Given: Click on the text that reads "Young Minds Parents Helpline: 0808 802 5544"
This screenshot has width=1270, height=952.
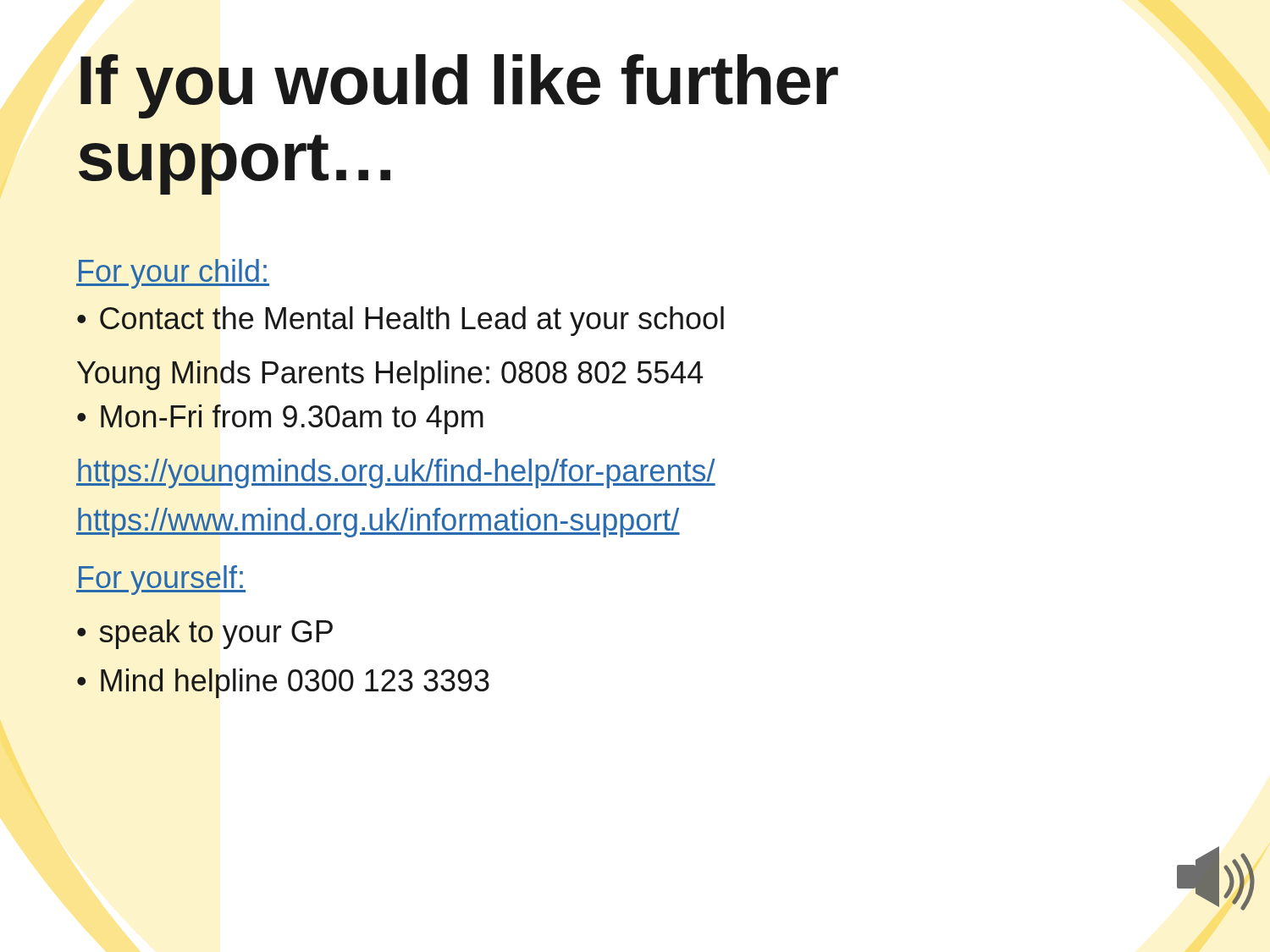Looking at the screenshot, I should [390, 373].
